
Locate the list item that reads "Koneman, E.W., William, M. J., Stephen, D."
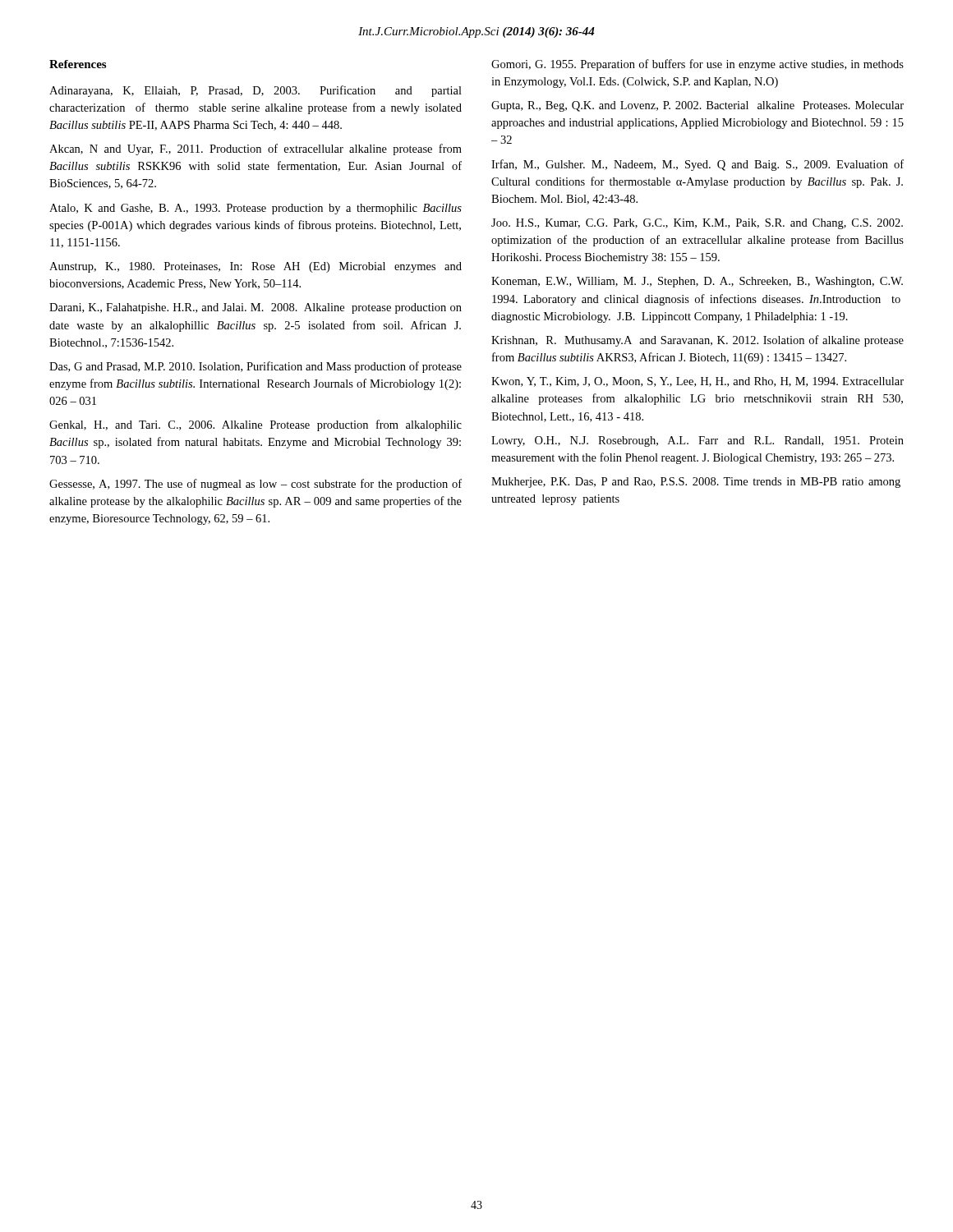coord(698,299)
